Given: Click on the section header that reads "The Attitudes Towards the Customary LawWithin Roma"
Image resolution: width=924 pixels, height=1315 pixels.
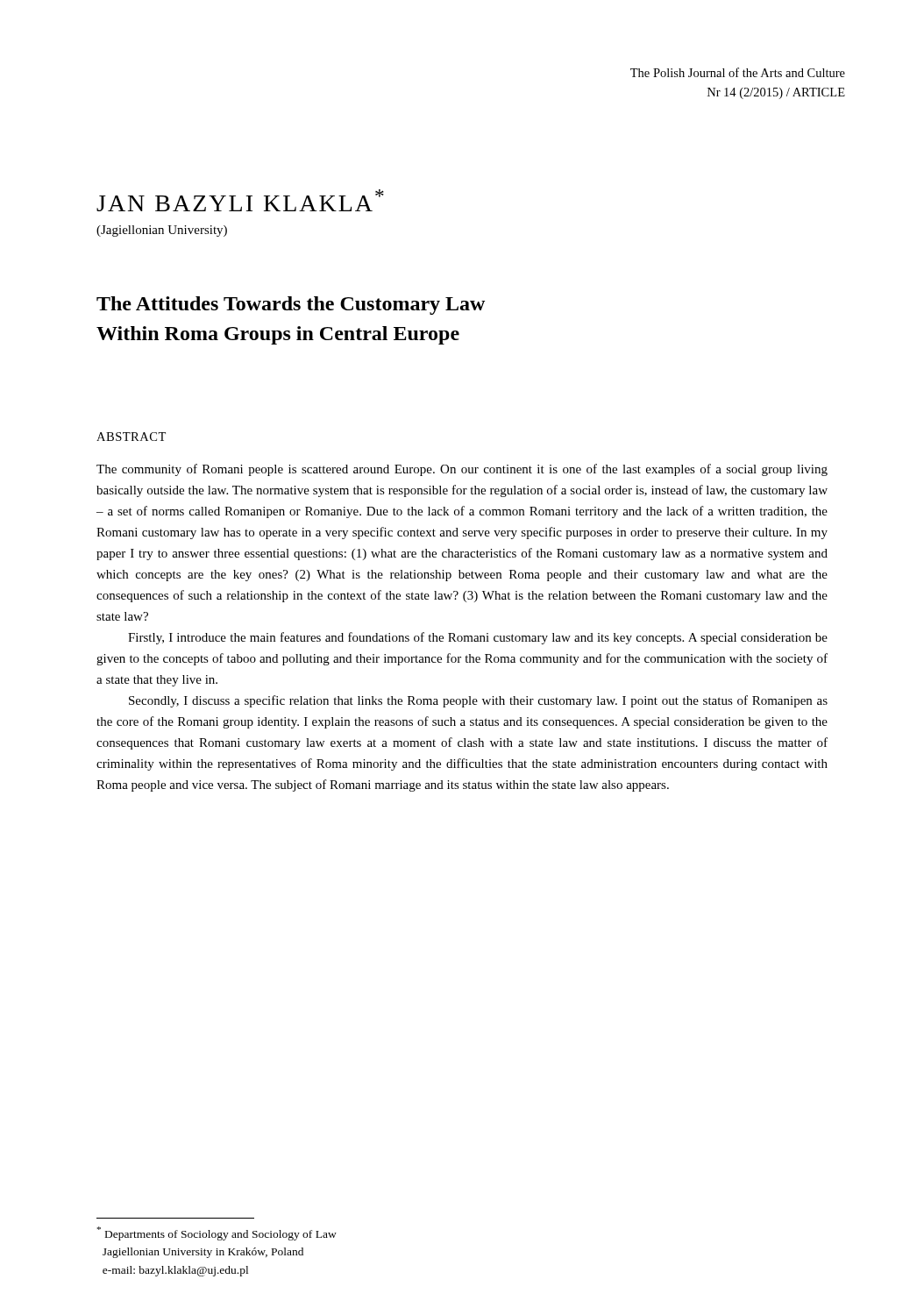Looking at the screenshot, I should point(462,319).
